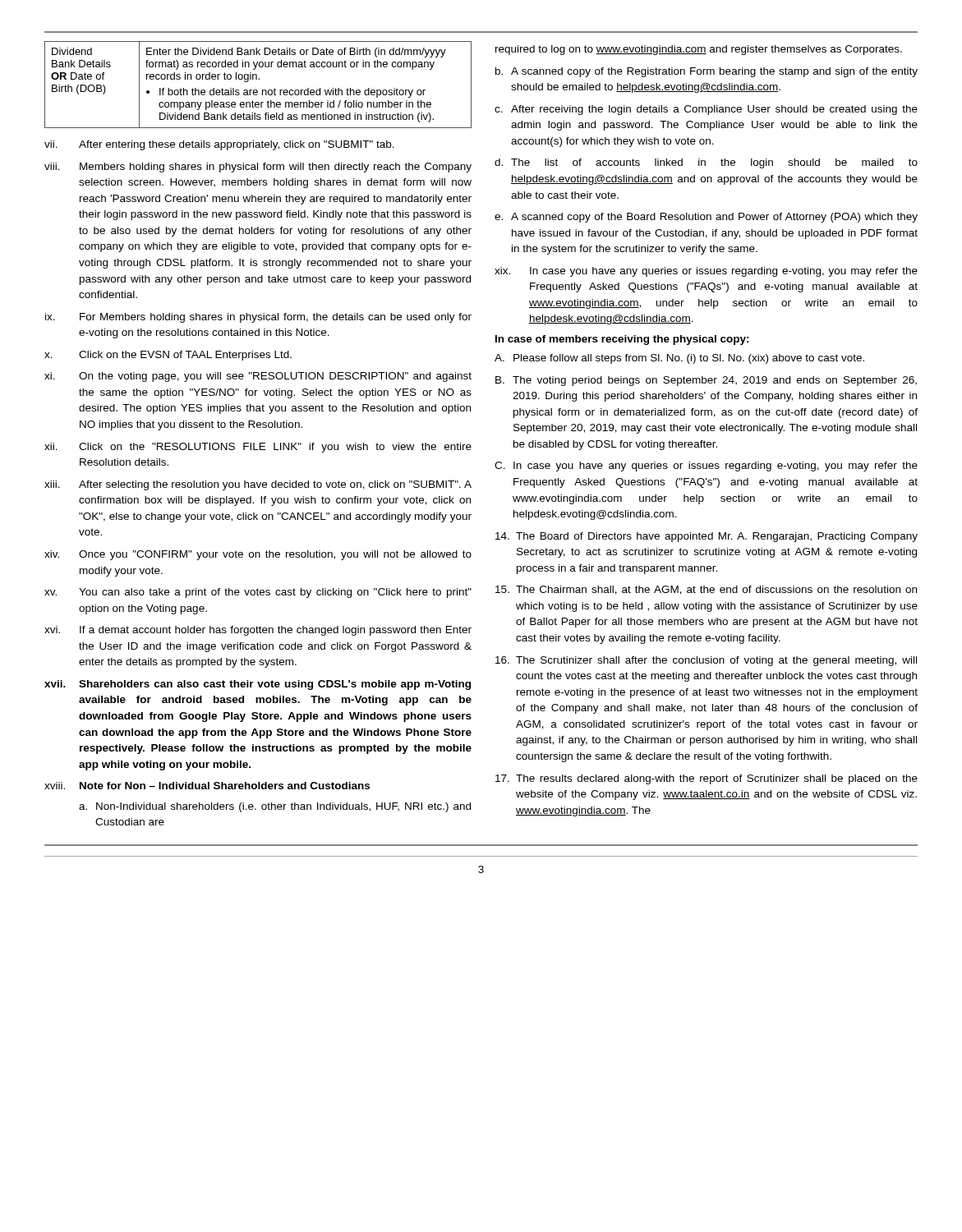The height and width of the screenshot is (1232, 962).
Task: Locate the list item with the text "e. A scanned copy of"
Action: [706, 233]
